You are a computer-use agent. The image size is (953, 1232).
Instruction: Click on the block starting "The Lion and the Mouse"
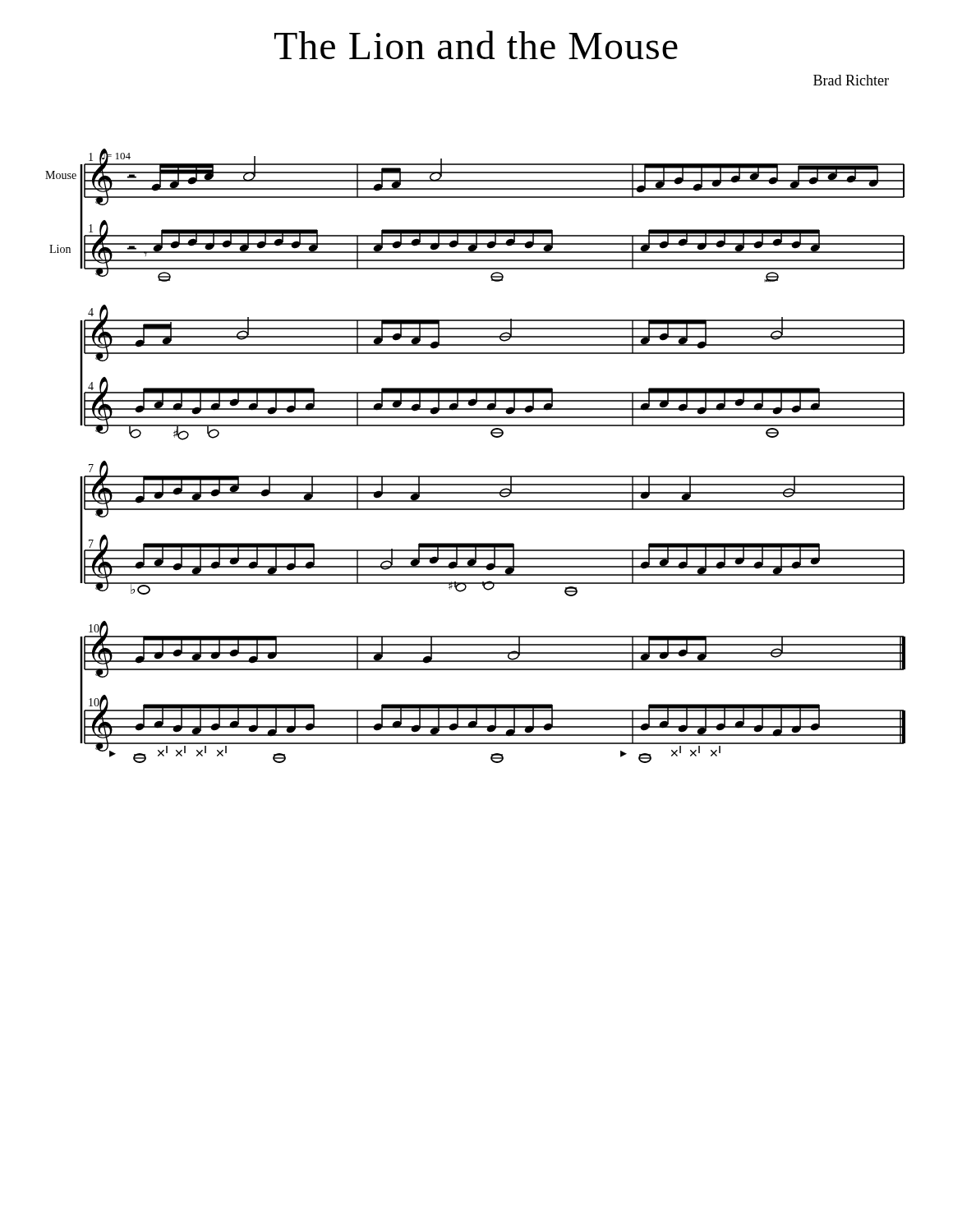(476, 46)
